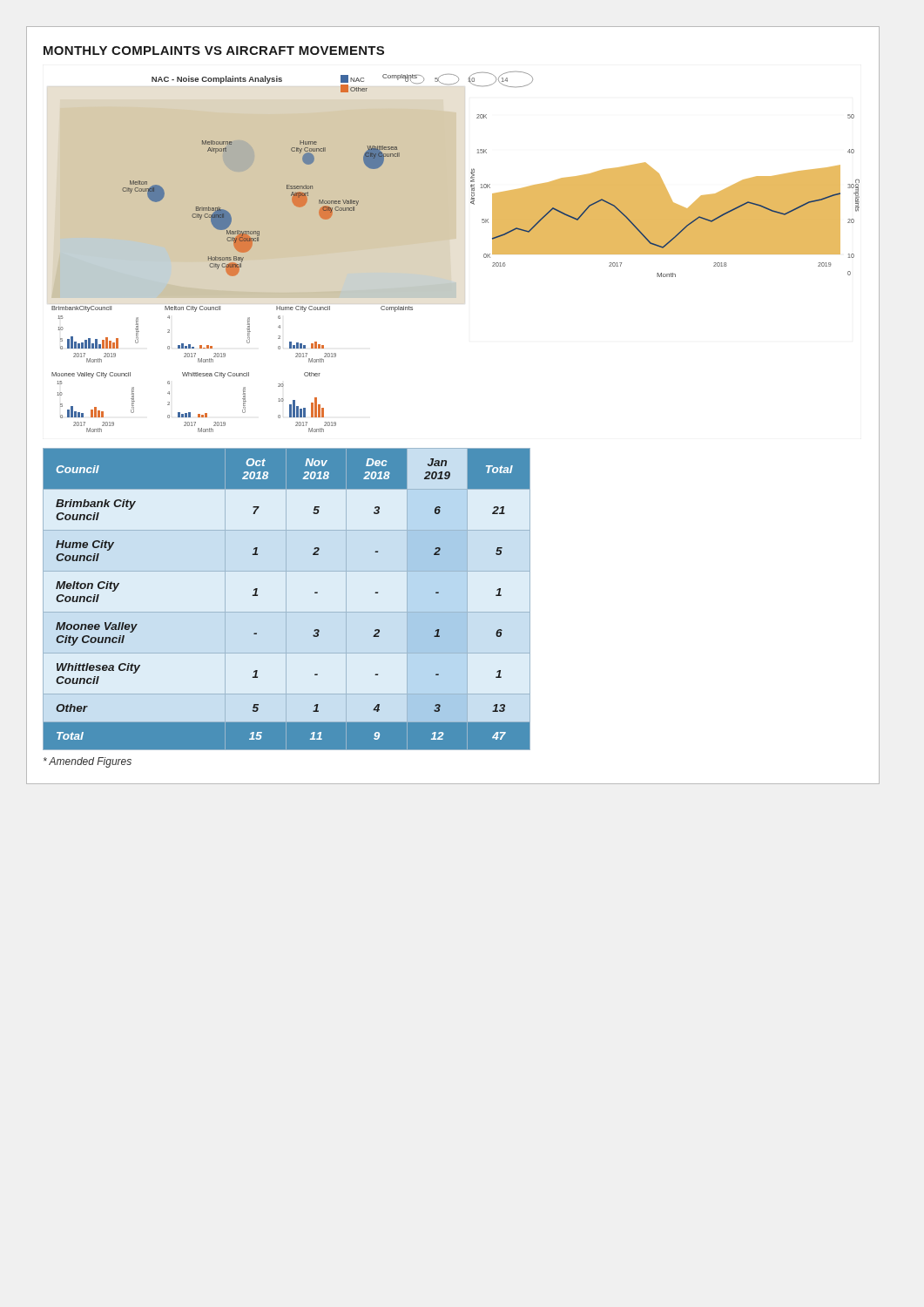Select a section header
Image resolution: width=924 pixels, height=1307 pixels.
point(214,50)
